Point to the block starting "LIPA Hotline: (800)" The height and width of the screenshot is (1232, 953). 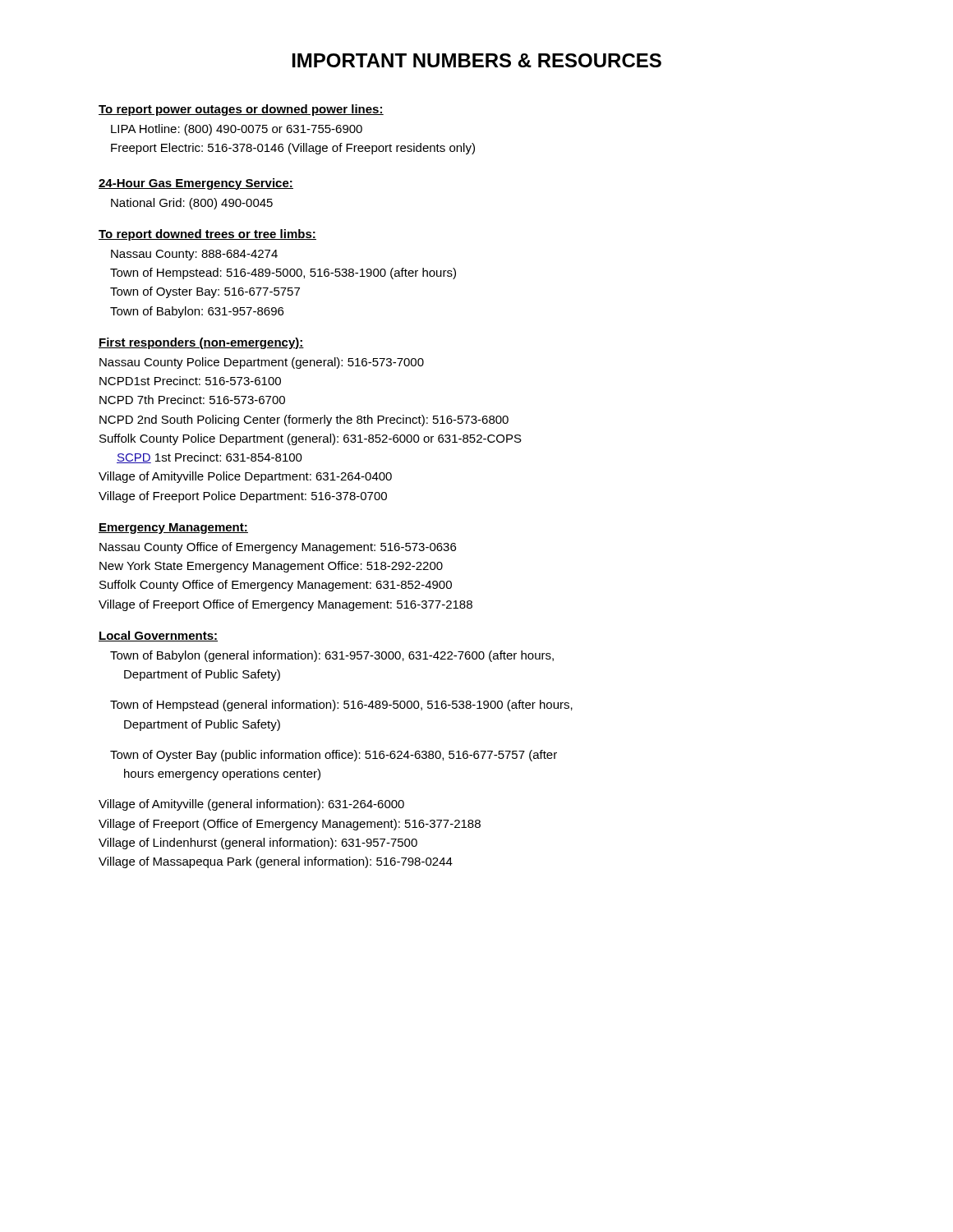(x=482, y=138)
